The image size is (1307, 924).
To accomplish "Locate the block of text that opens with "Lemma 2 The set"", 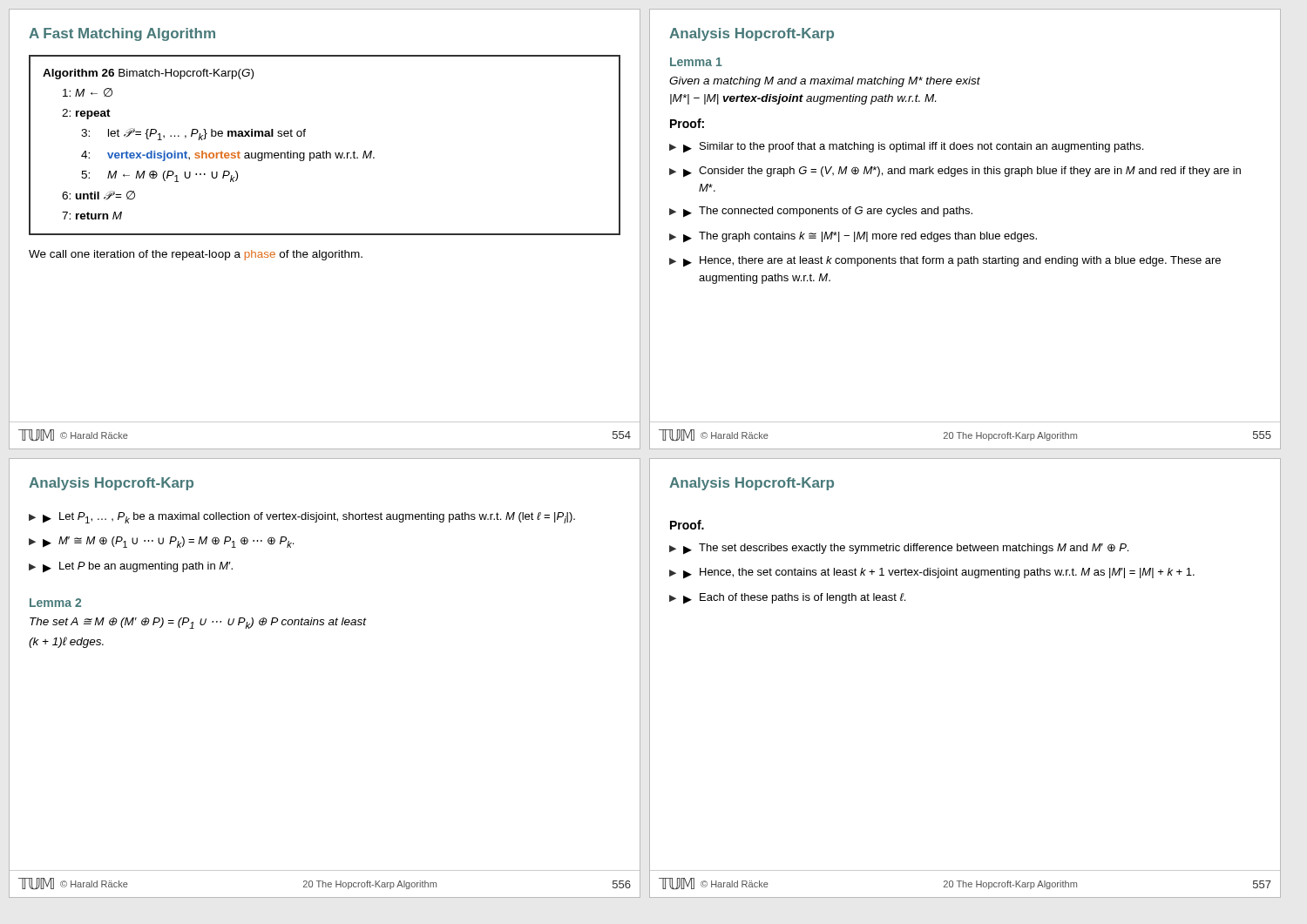I will coord(325,623).
